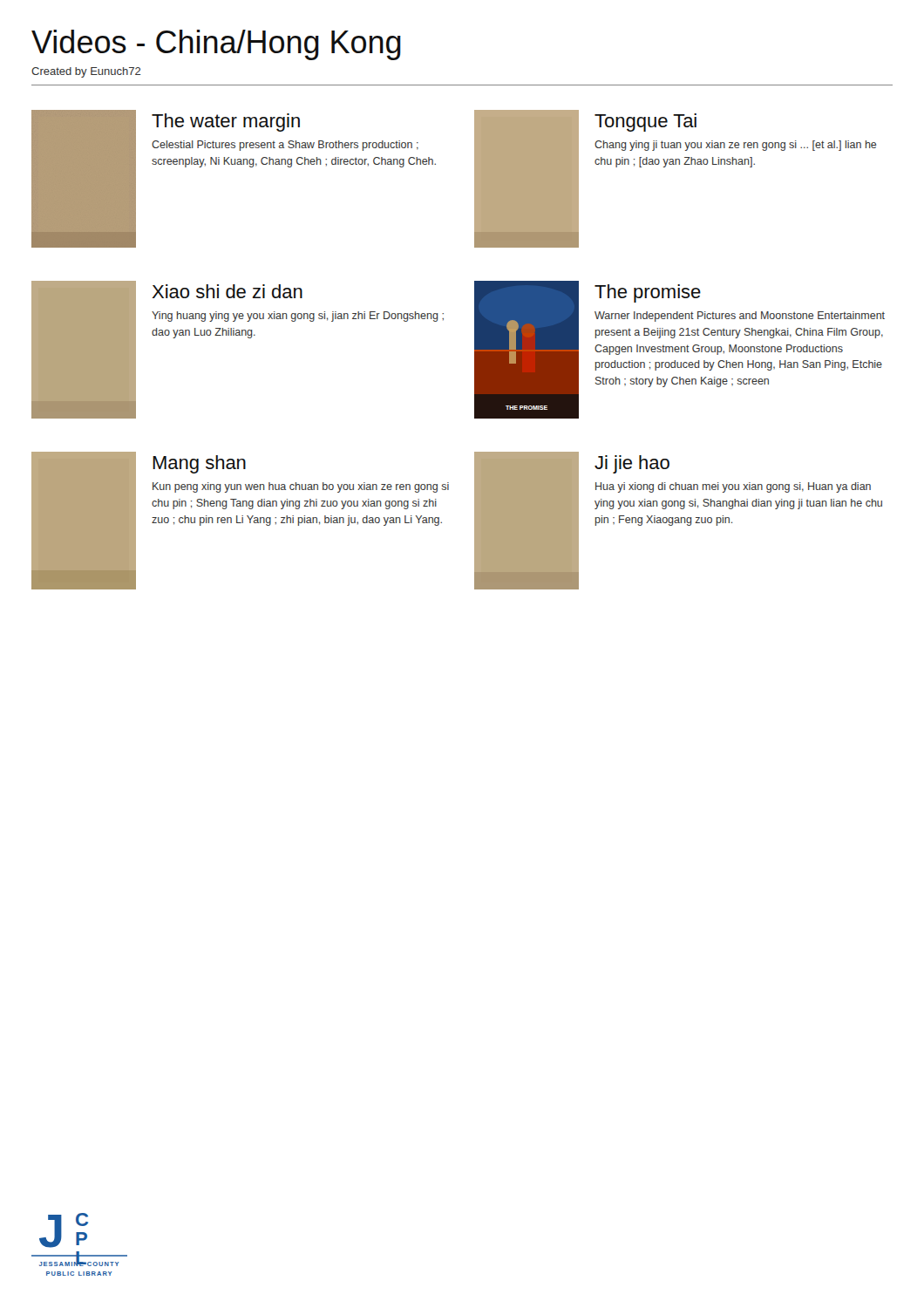The image size is (924, 1308).
Task: Point to the element starting "Chang ying ji tuan you xian ze ren"
Action: 744,153
